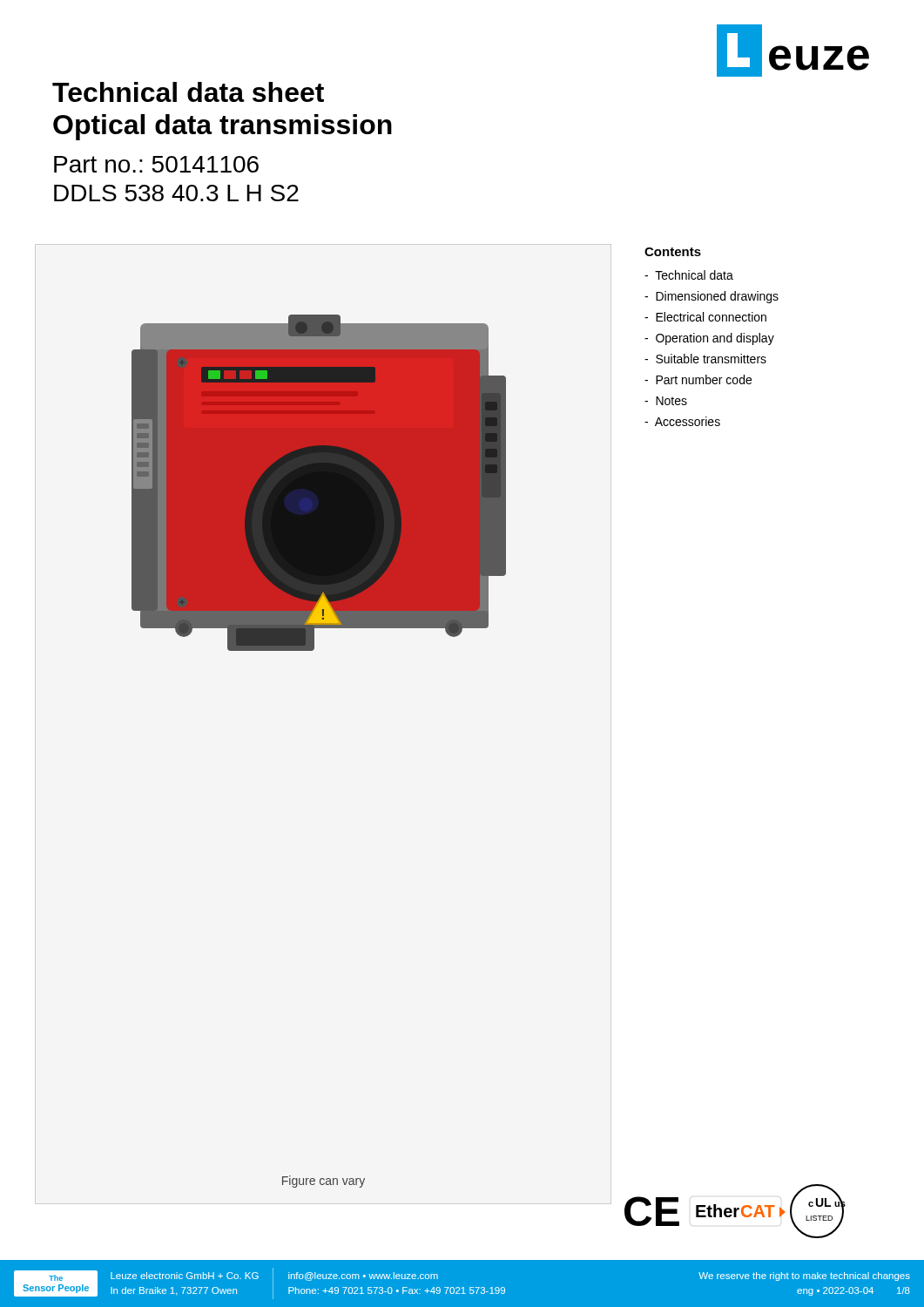
Task: Select the logo
Action: point(749,1211)
